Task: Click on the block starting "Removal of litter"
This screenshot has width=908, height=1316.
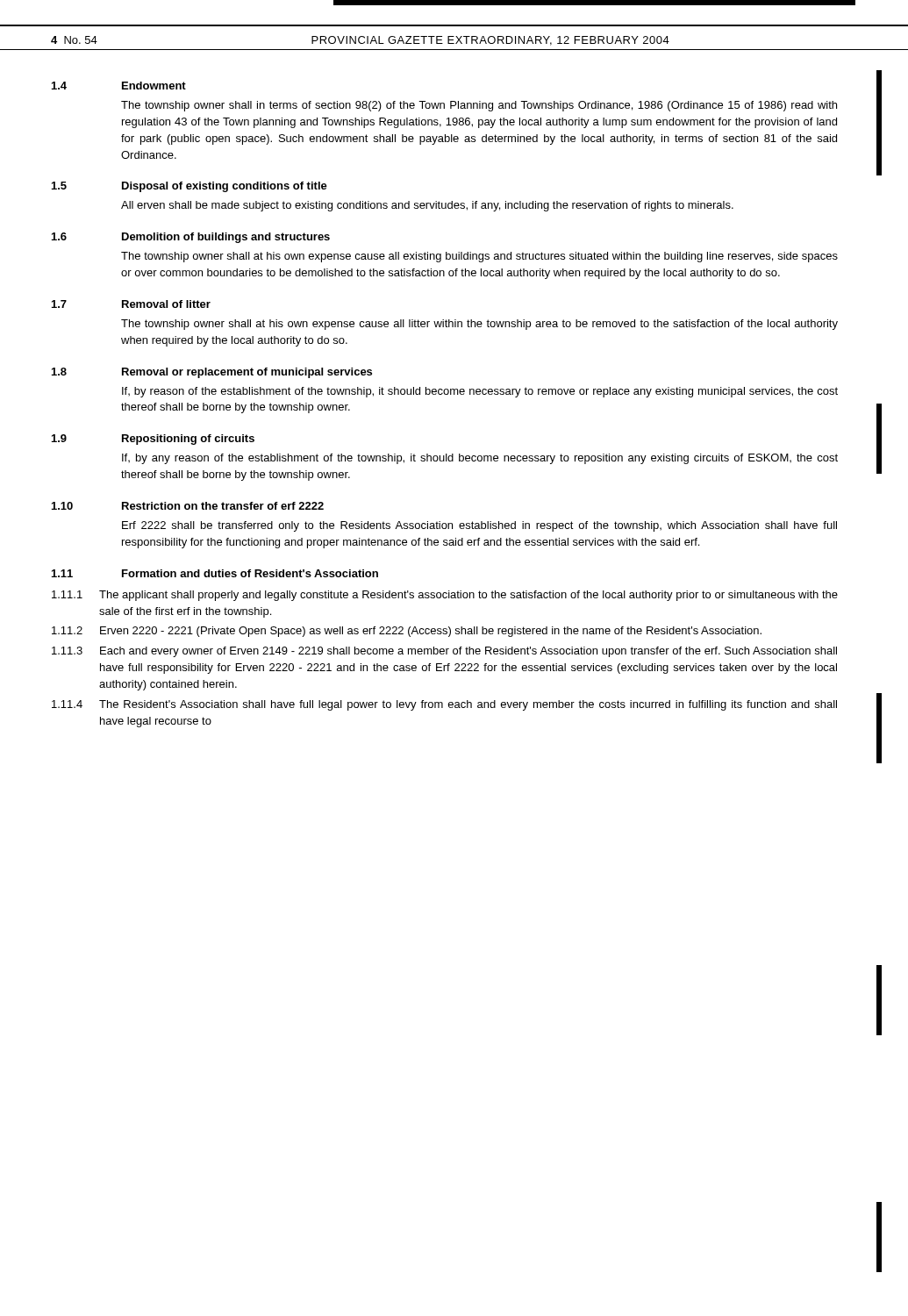Action: pos(166,304)
